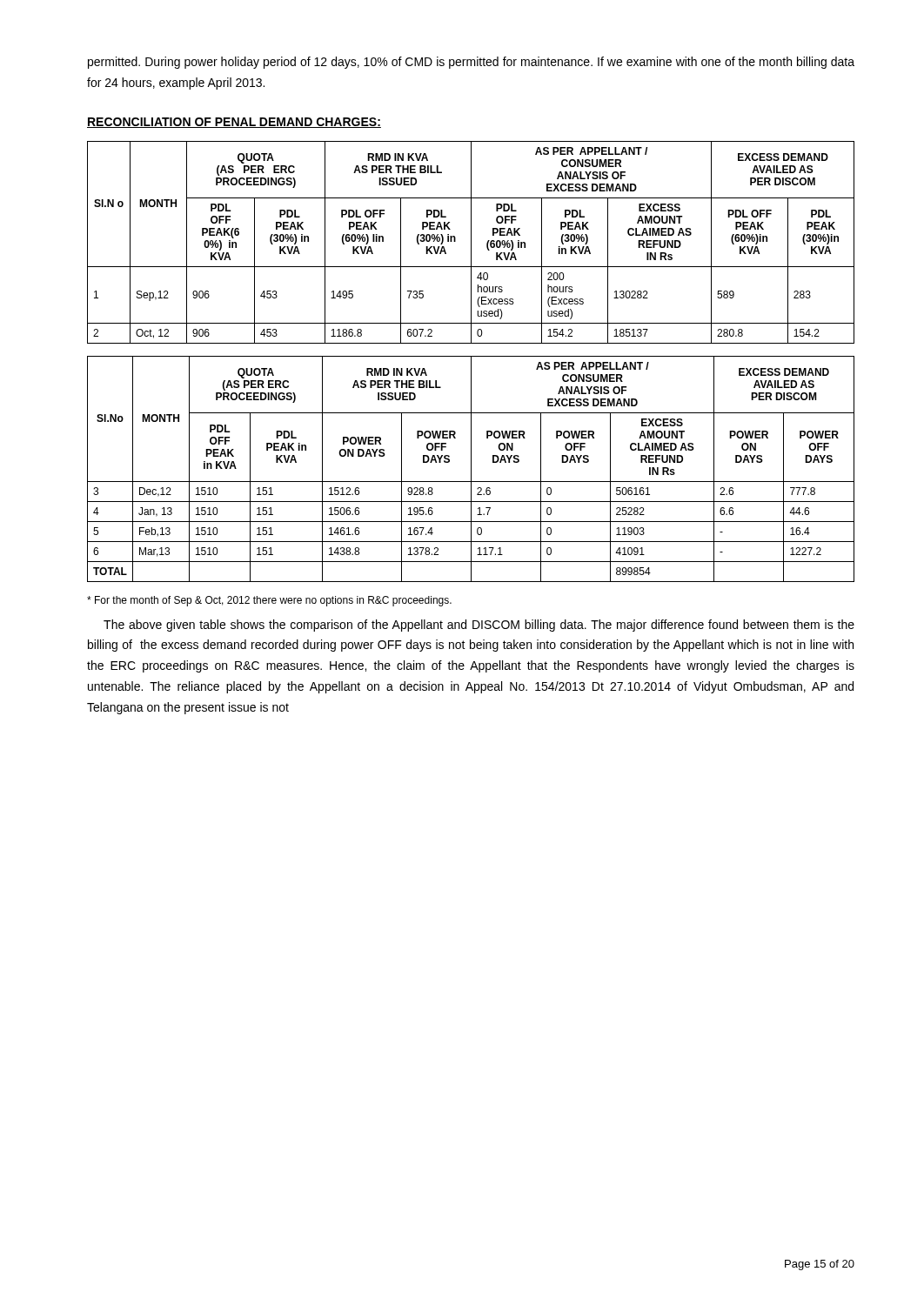
Task: Click on the table containing "POWER OFF DAYS"
Action: click(471, 469)
